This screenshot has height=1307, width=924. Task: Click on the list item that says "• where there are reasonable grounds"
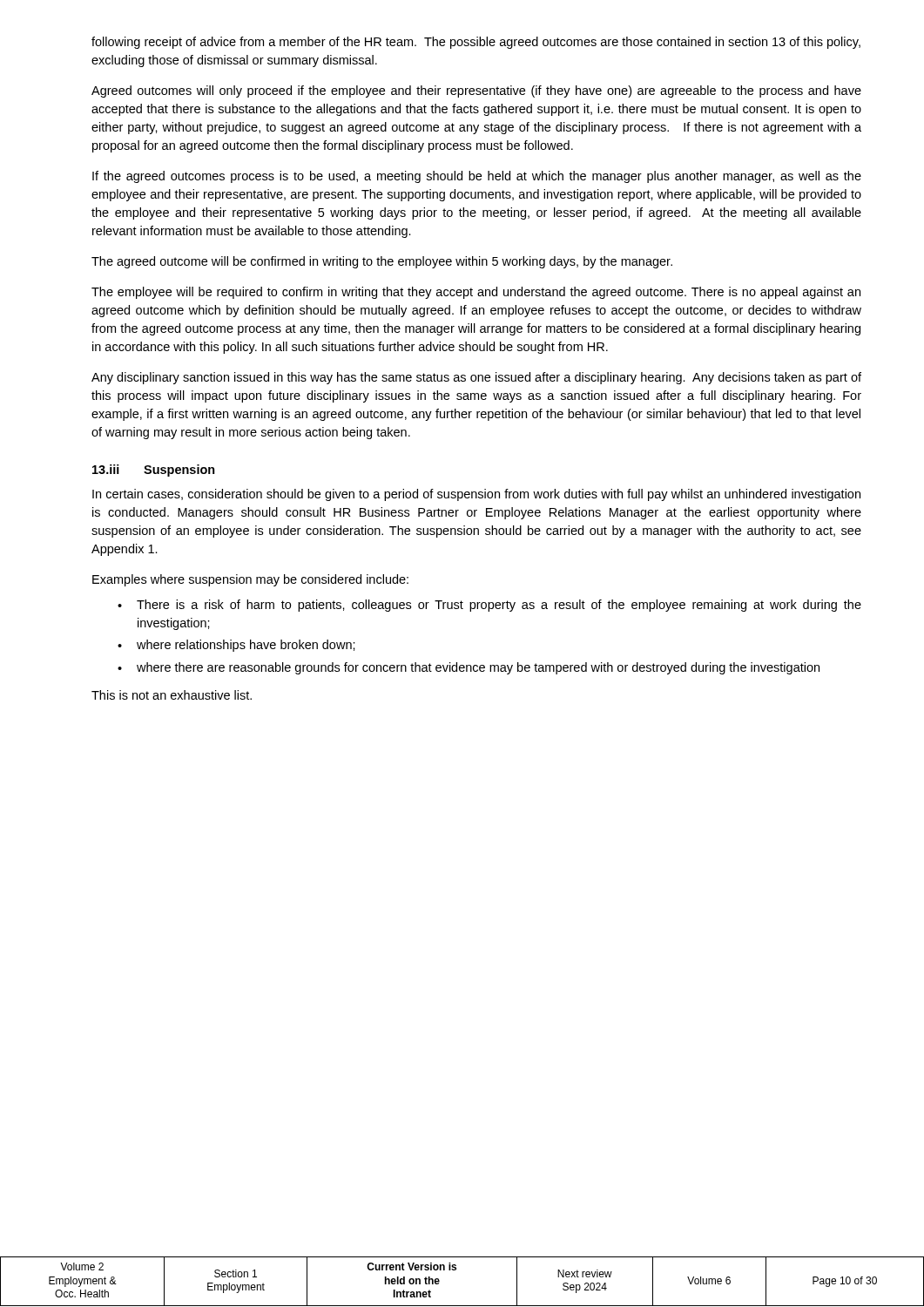(489, 669)
